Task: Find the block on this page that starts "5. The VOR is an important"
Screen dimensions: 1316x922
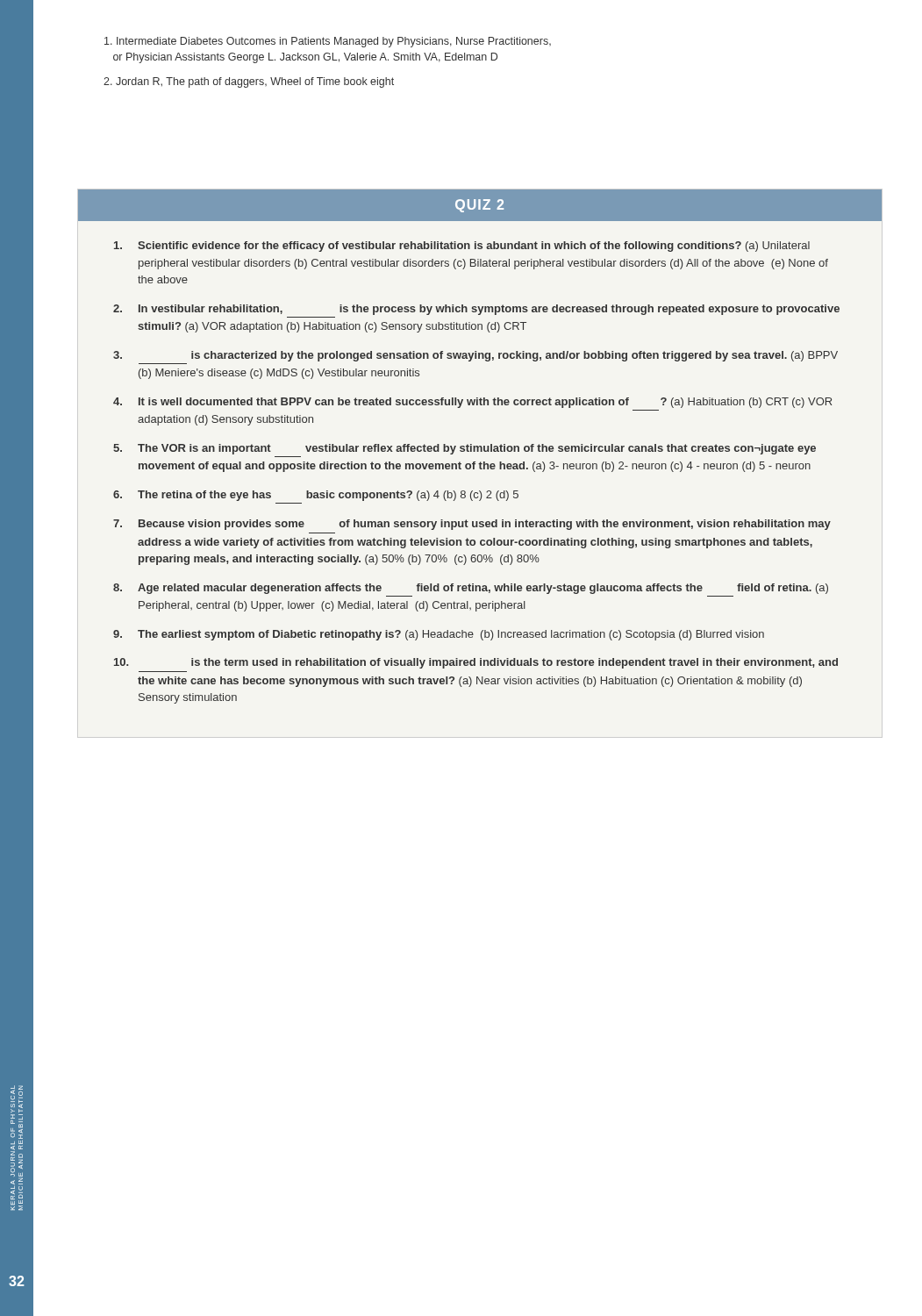Action: point(480,457)
